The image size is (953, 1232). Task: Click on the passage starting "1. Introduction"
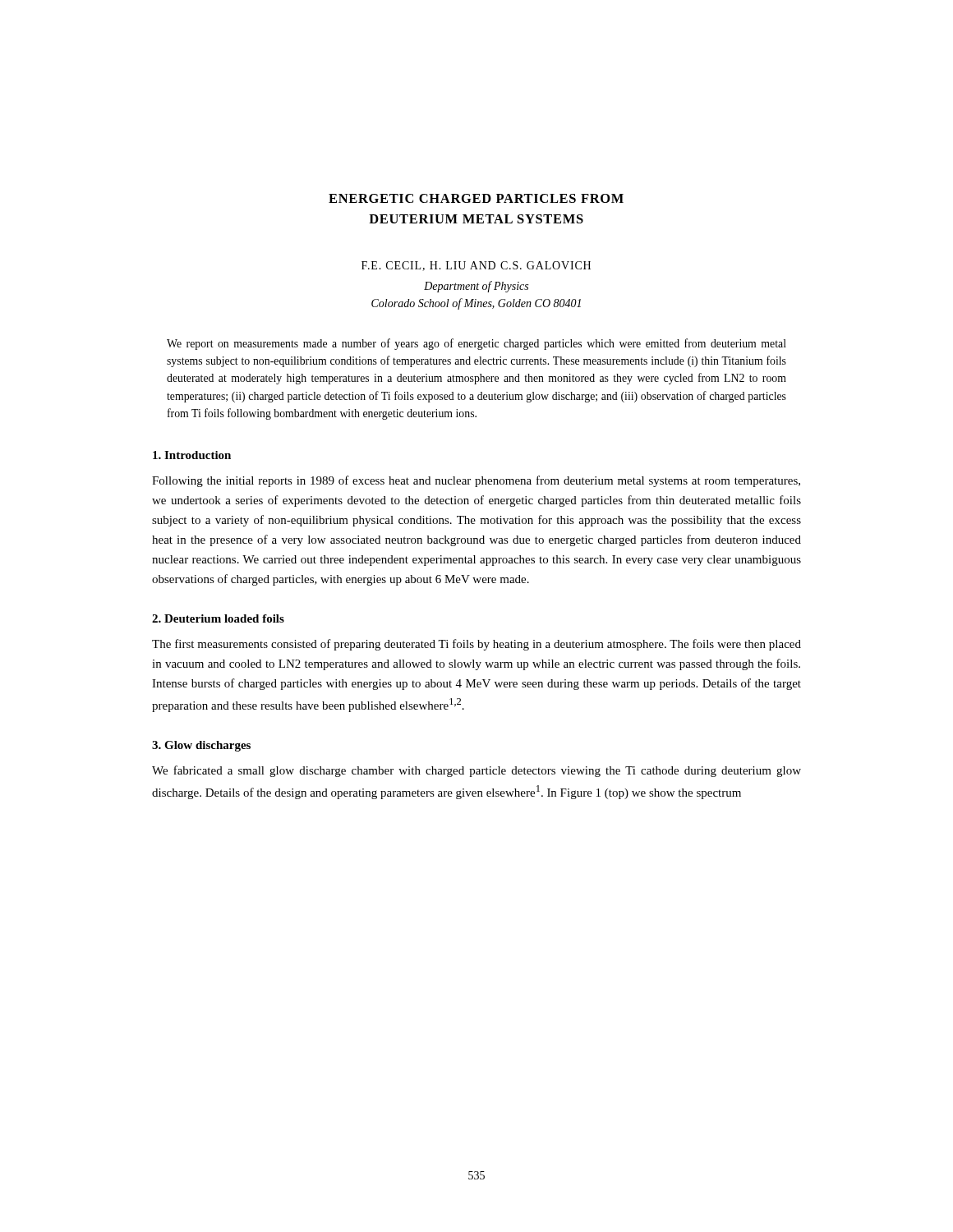click(192, 455)
